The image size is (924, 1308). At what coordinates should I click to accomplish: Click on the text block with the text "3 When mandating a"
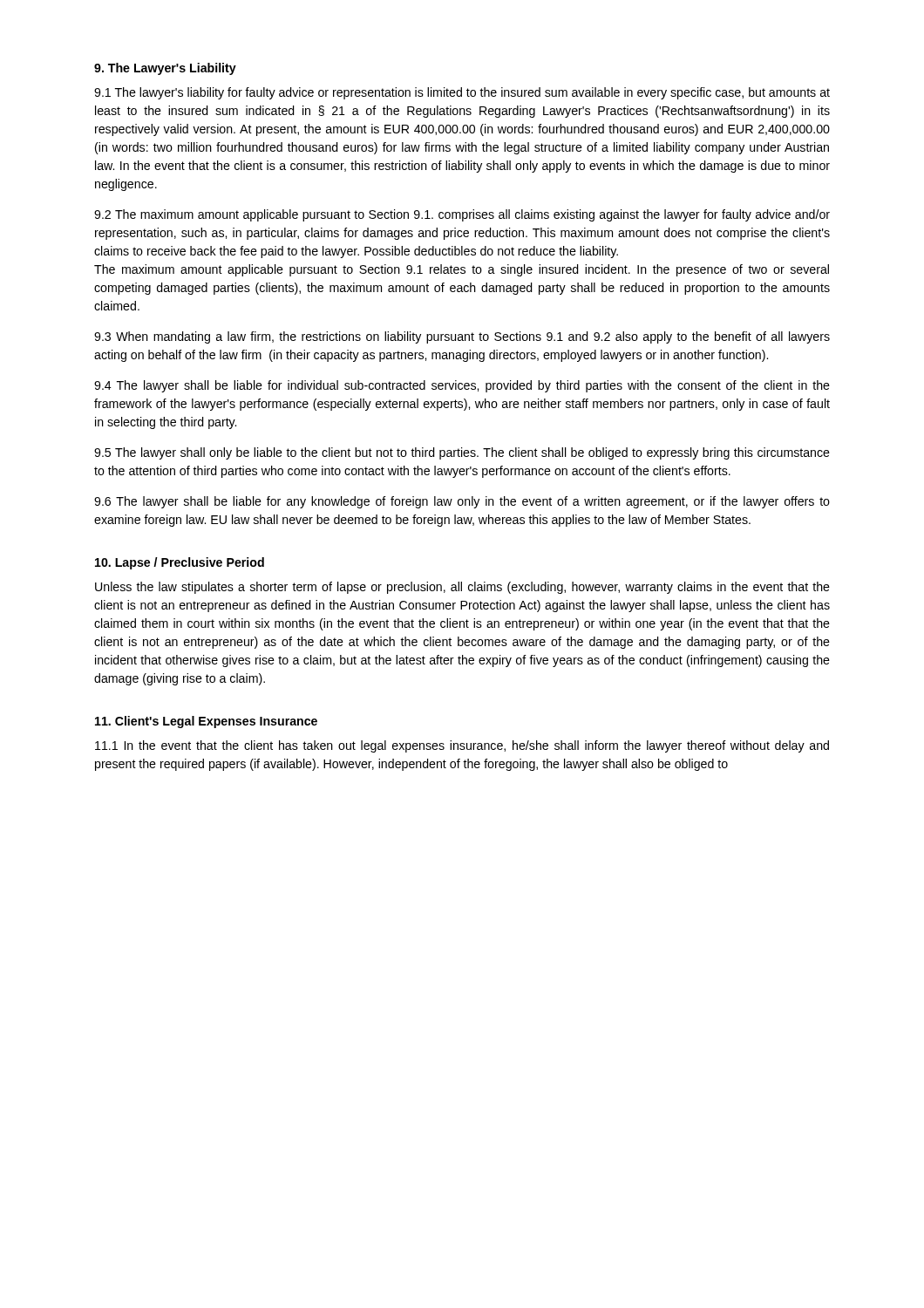pyautogui.click(x=462, y=346)
